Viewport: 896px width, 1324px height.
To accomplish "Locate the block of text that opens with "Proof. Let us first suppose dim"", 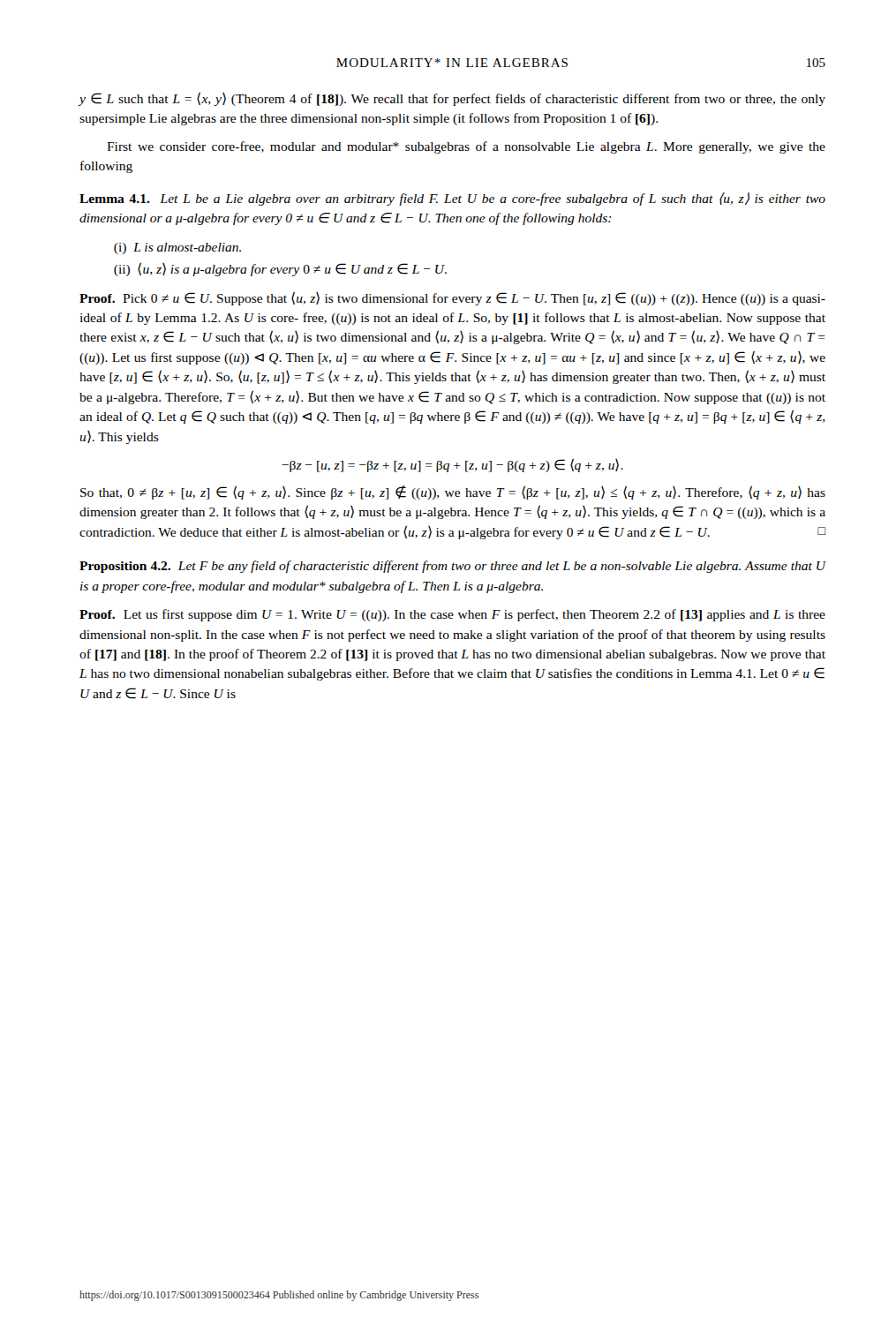I will (452, 654).
